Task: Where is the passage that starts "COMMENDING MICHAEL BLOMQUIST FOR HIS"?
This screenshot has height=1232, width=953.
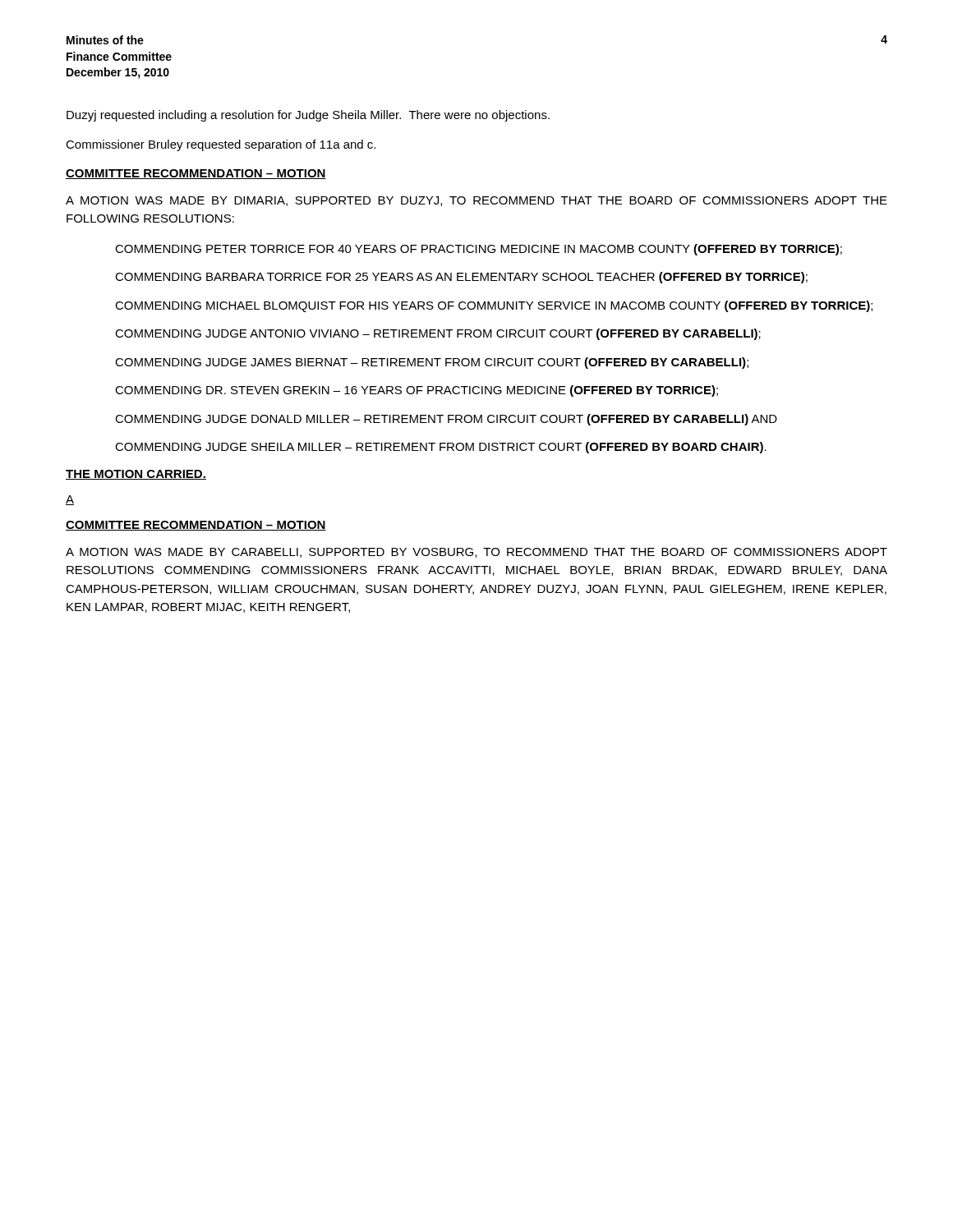Action: click(494, 305)
